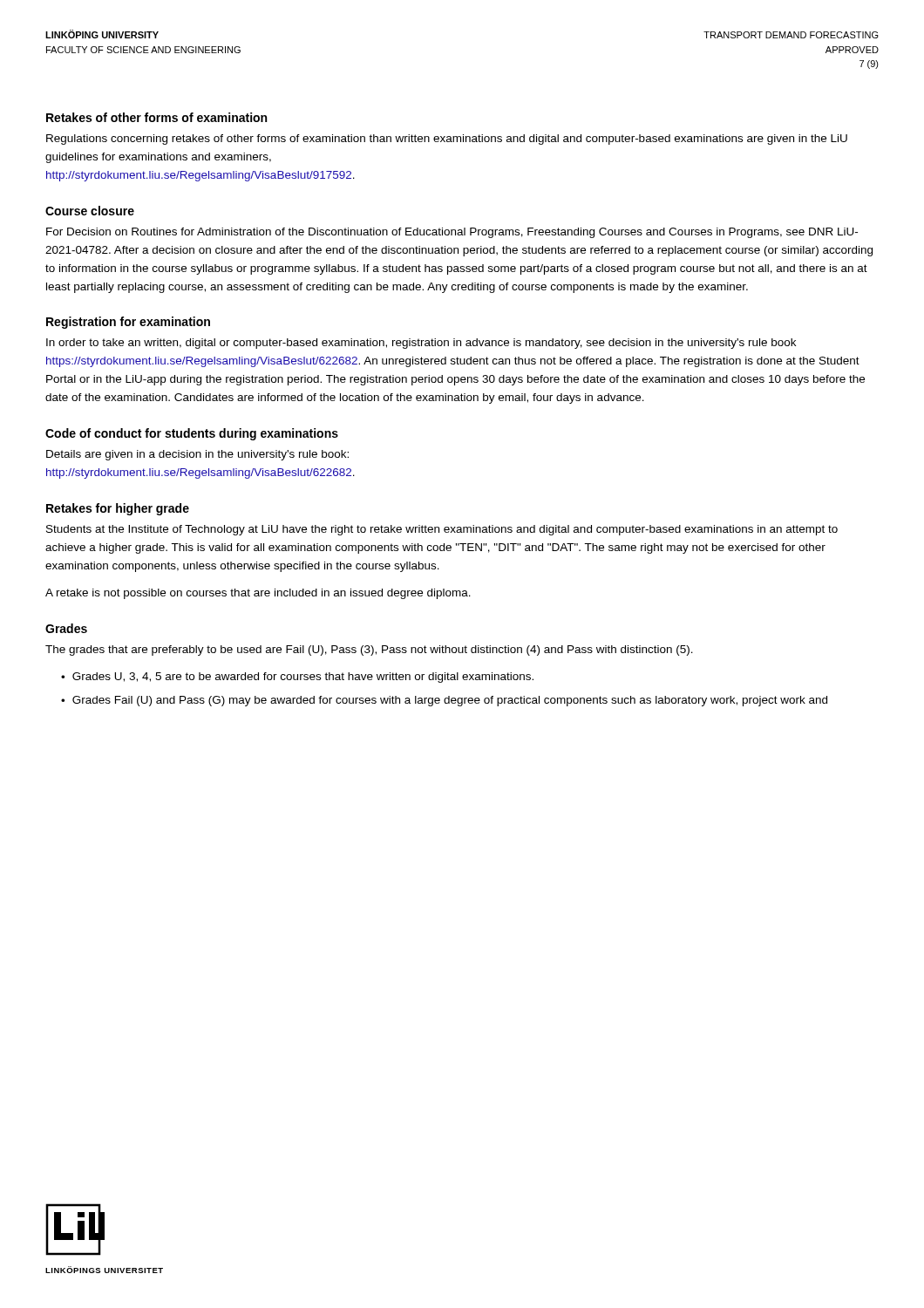
Task: Point to the section header beginning "Code of conduct for"
Action: coord(192,434)
